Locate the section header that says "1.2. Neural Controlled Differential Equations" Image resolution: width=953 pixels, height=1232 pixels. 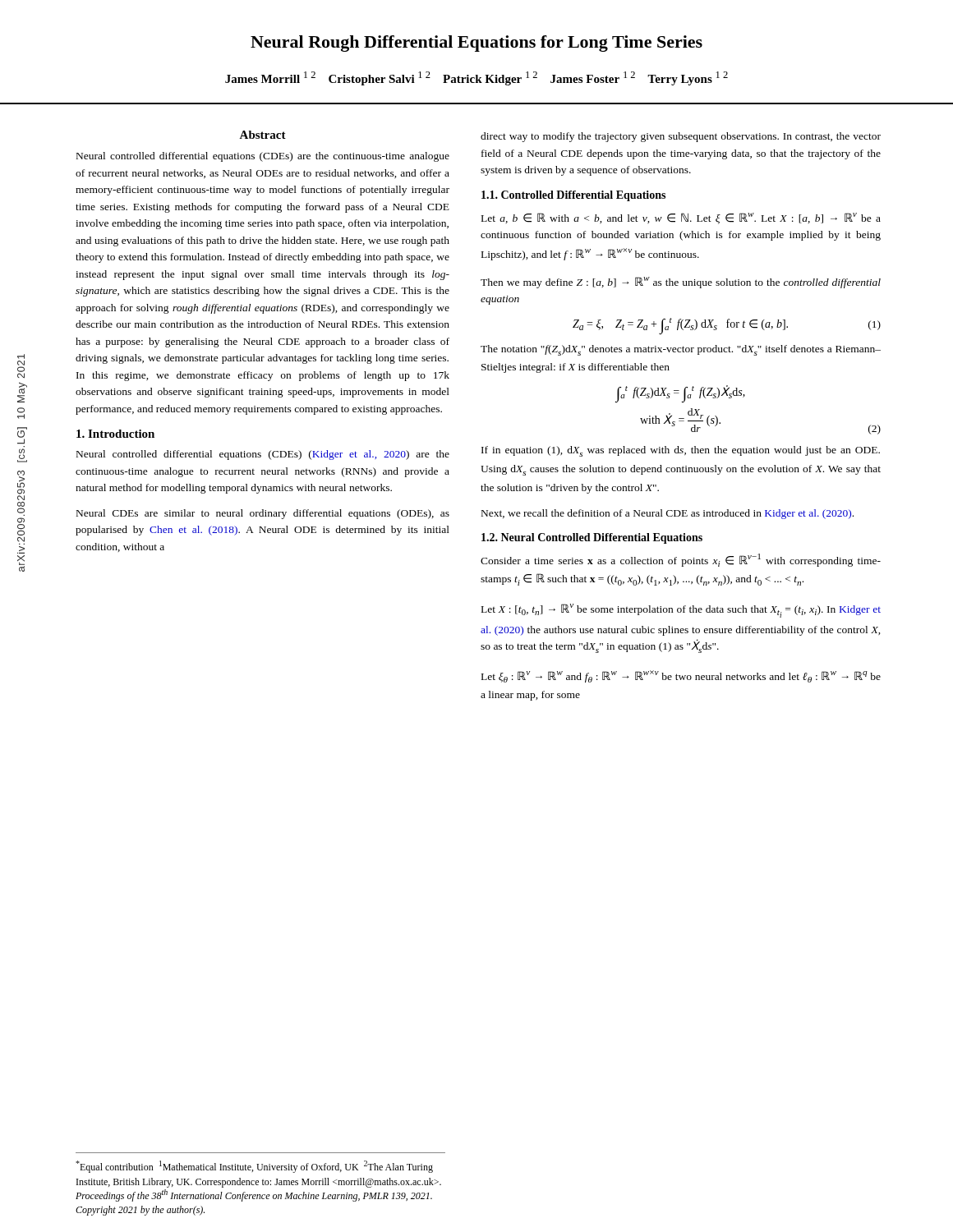[592, 538]
